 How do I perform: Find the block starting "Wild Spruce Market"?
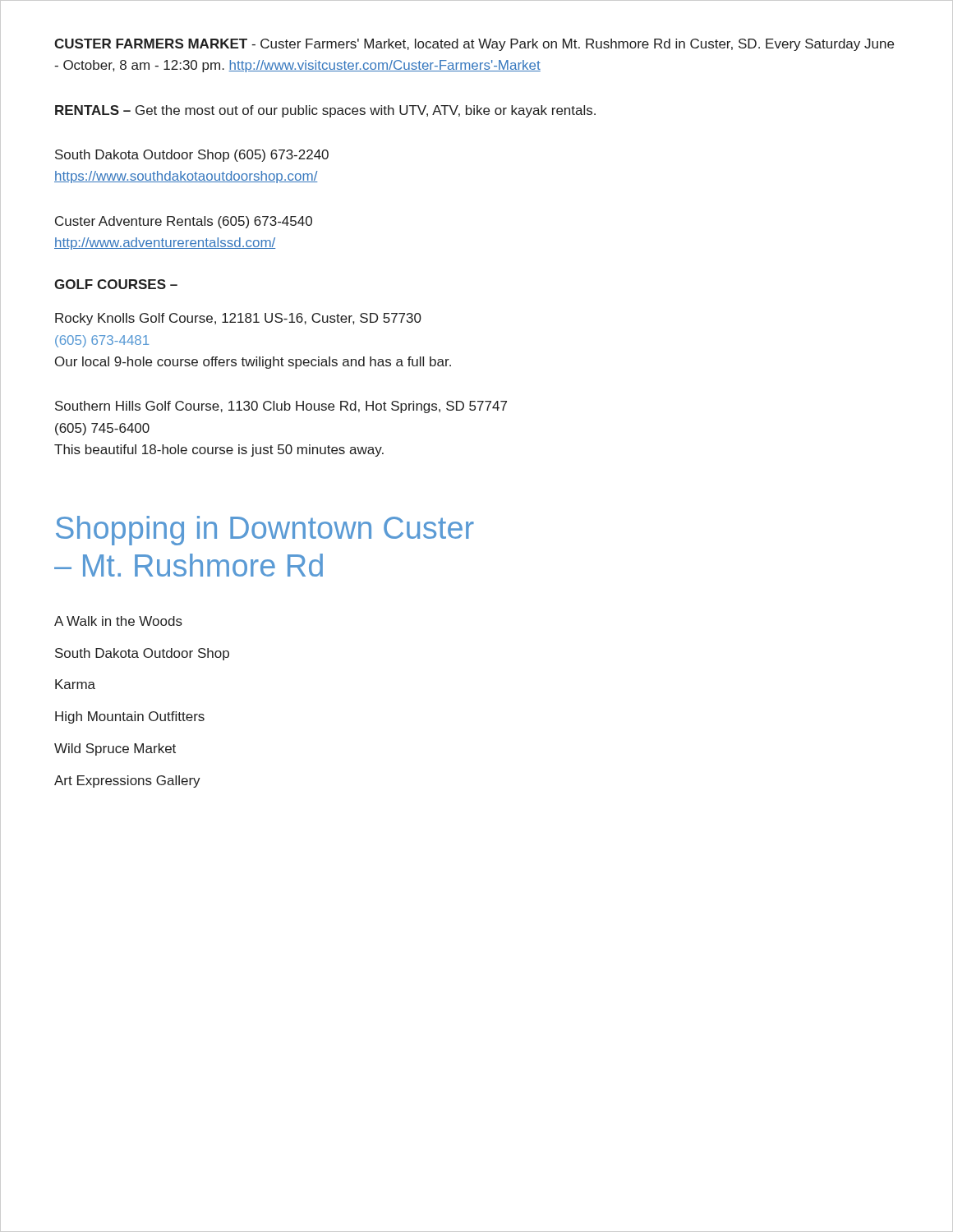[115, 749]
